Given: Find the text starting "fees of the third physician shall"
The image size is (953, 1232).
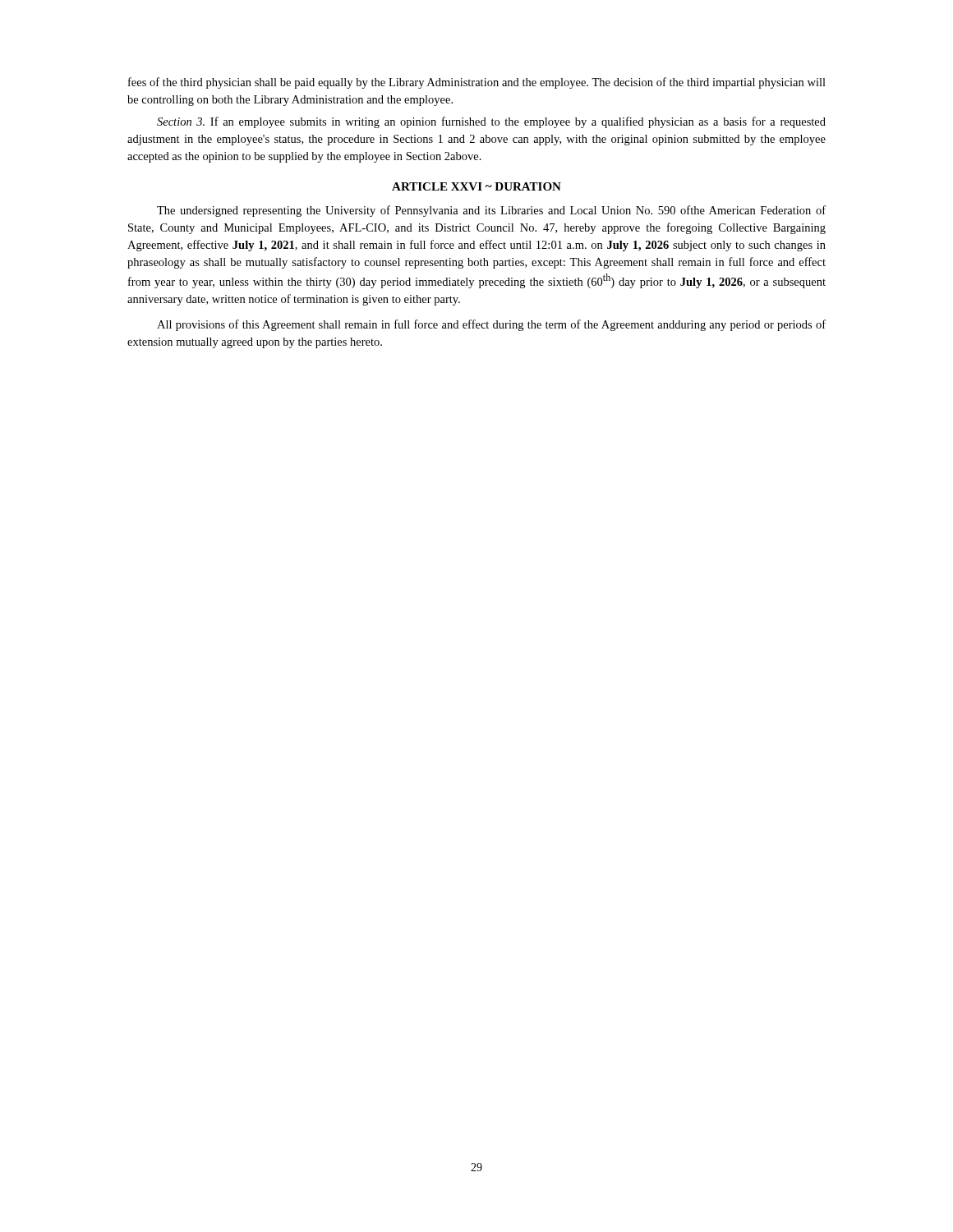Looking at the screenshot, I should tap(476, 120).
